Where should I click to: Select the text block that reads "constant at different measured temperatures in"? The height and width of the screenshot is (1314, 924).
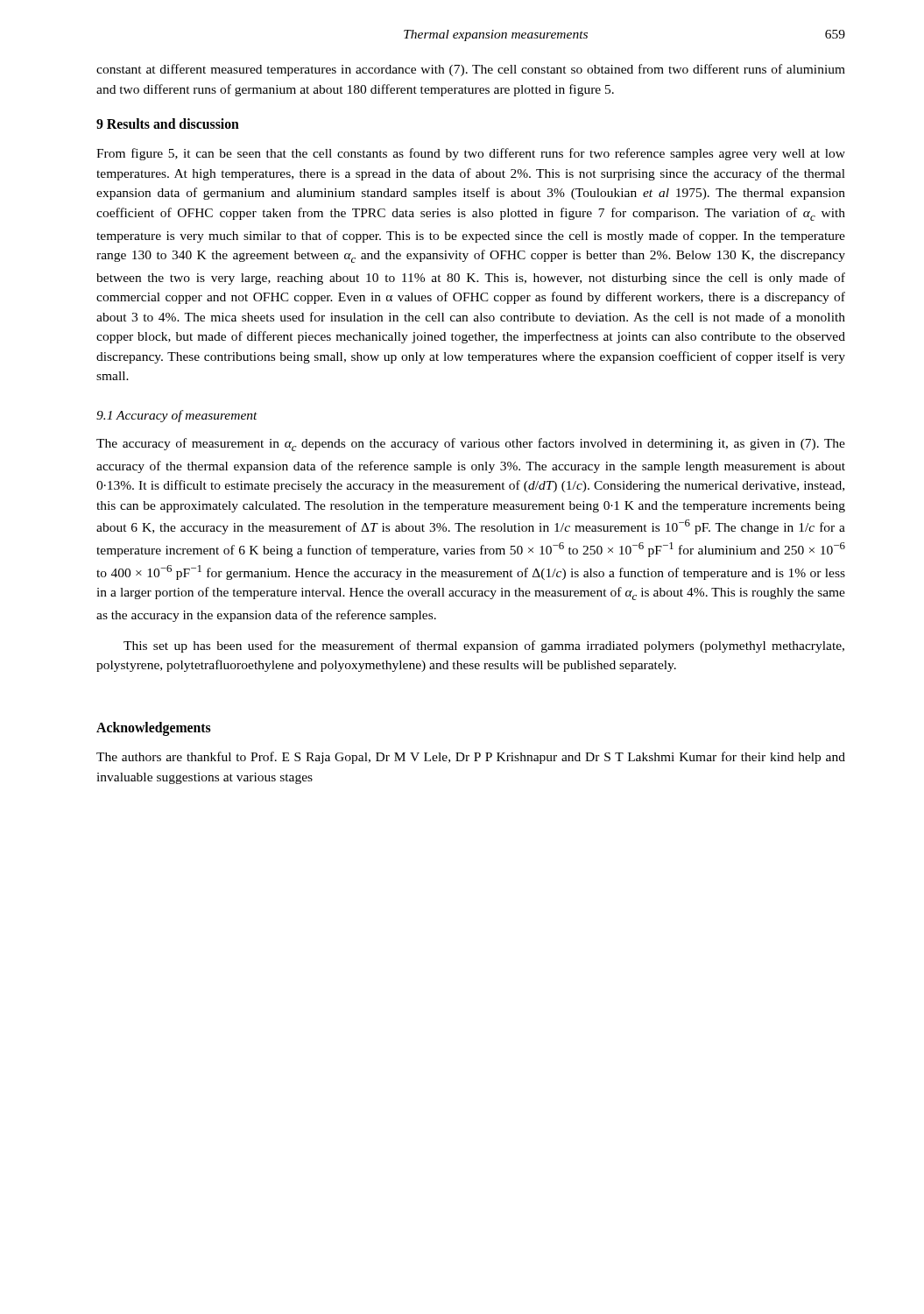pos(471,80)
